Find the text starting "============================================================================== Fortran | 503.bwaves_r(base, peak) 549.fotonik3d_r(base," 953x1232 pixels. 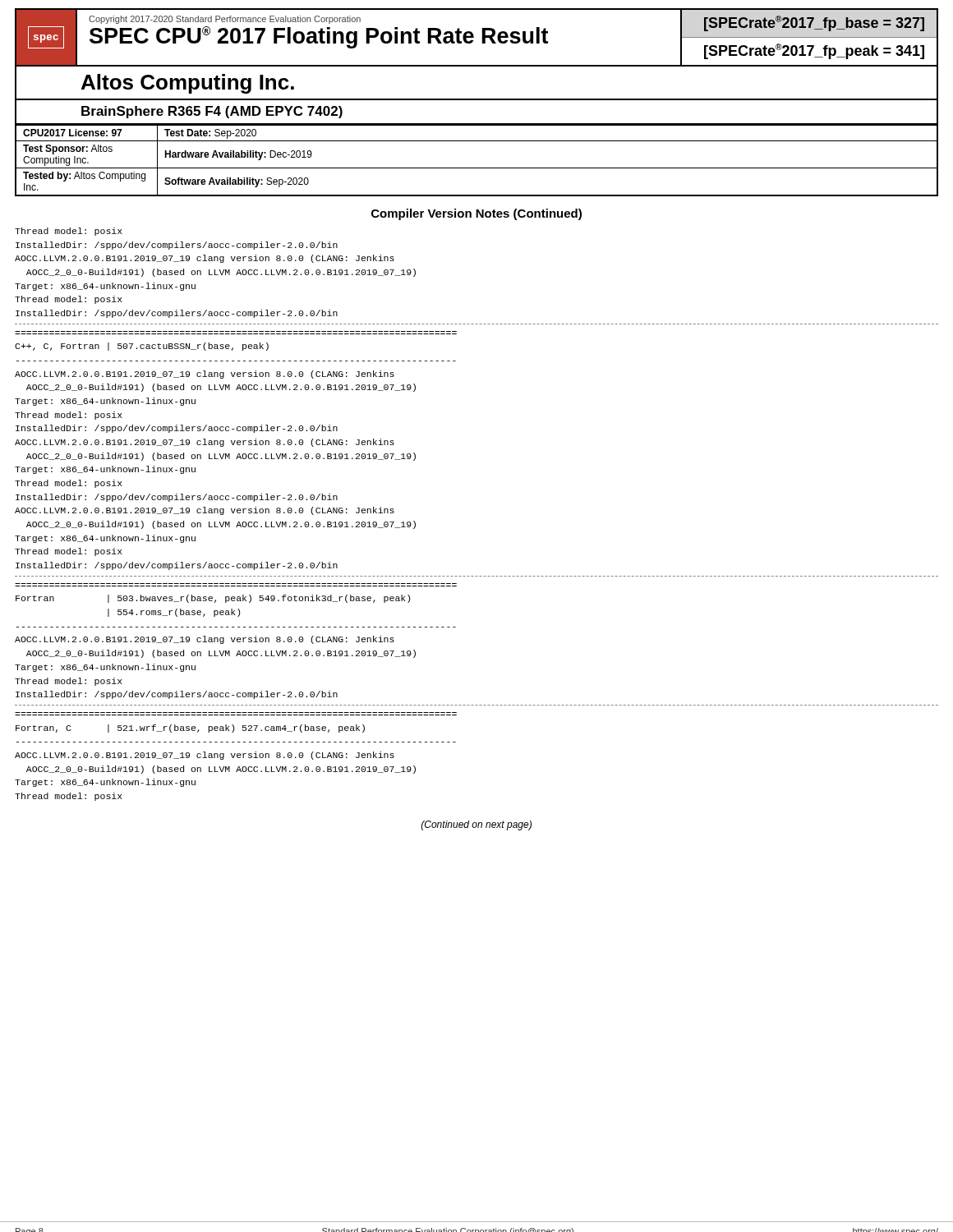pyautogui.click(x=213, y=599)
